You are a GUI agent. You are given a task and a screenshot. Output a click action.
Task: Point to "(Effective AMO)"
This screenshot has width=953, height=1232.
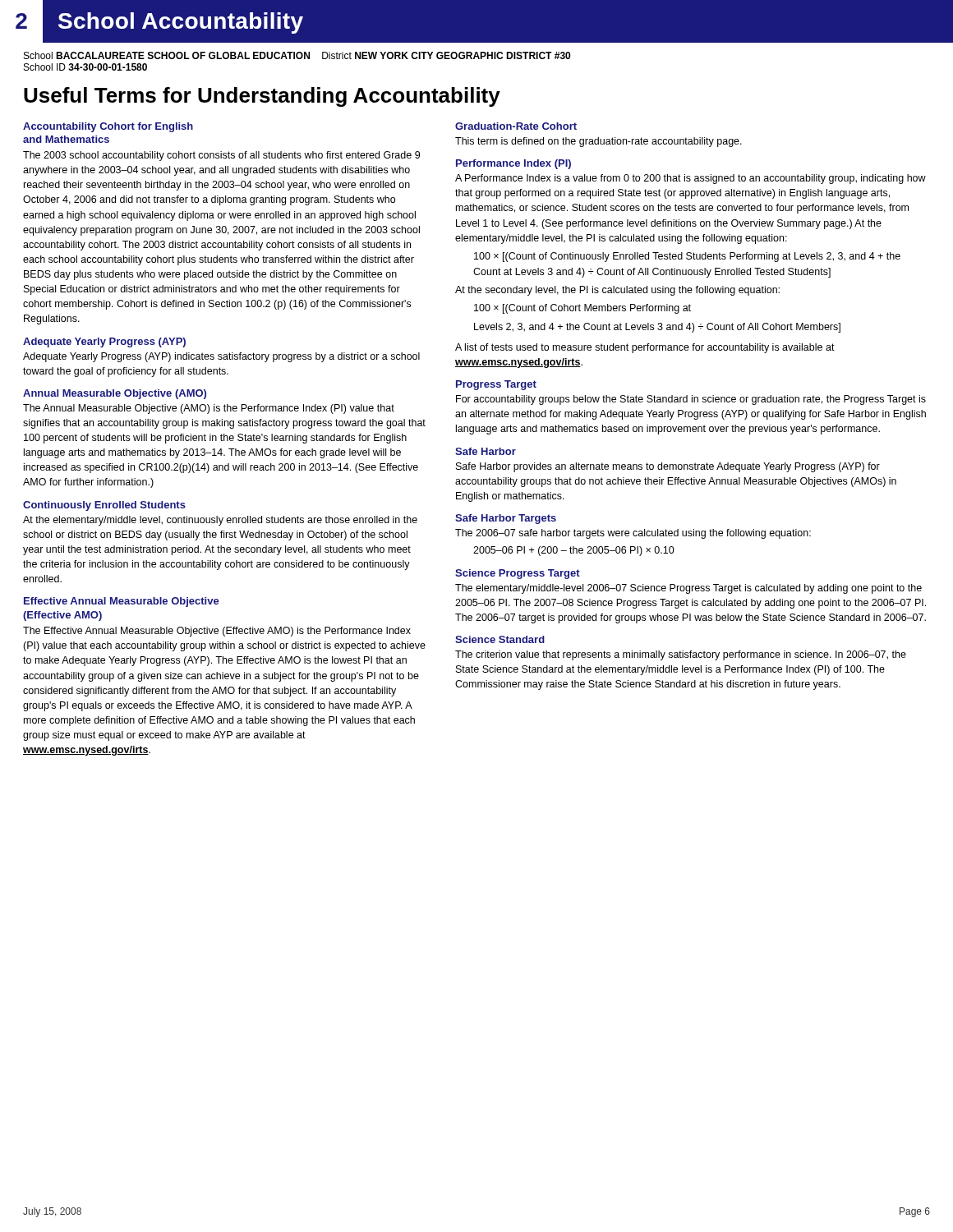tap(63, 615)
